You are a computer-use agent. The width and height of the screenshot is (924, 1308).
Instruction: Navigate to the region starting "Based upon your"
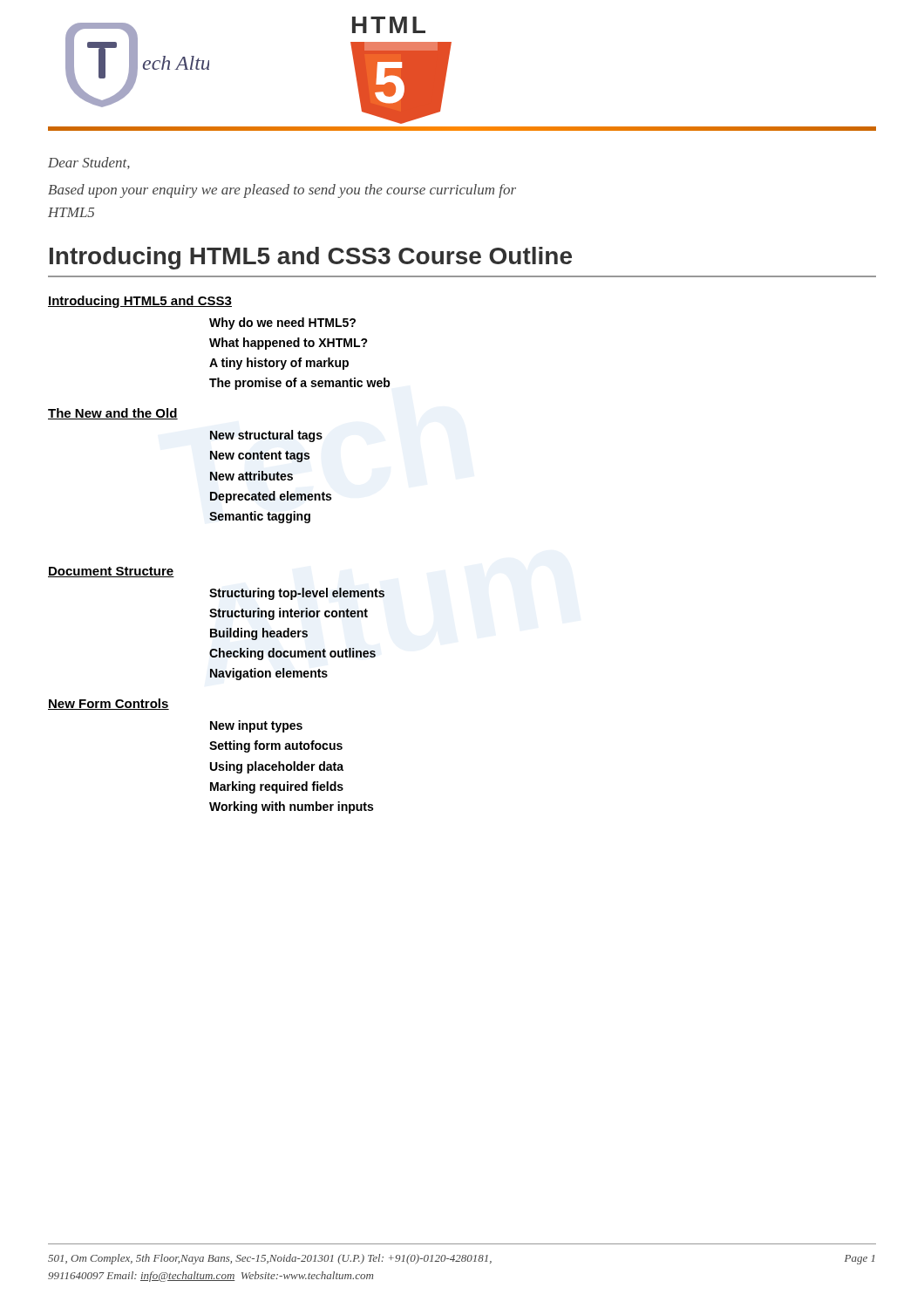[282, 201]
